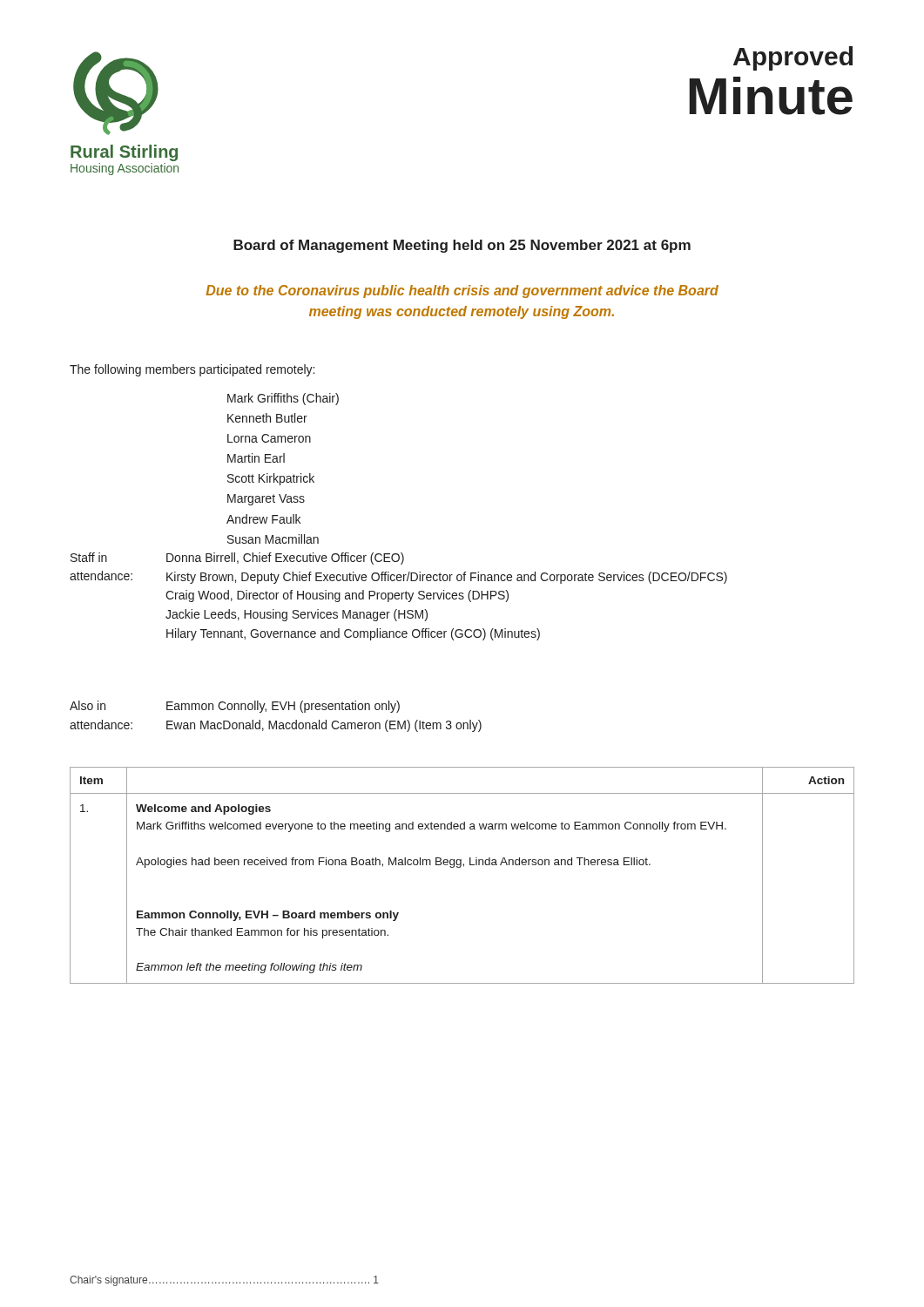924x1307 pixels.
Task: Navigate to the text starting "Andrew Faulk"
Action: point(264,519)
